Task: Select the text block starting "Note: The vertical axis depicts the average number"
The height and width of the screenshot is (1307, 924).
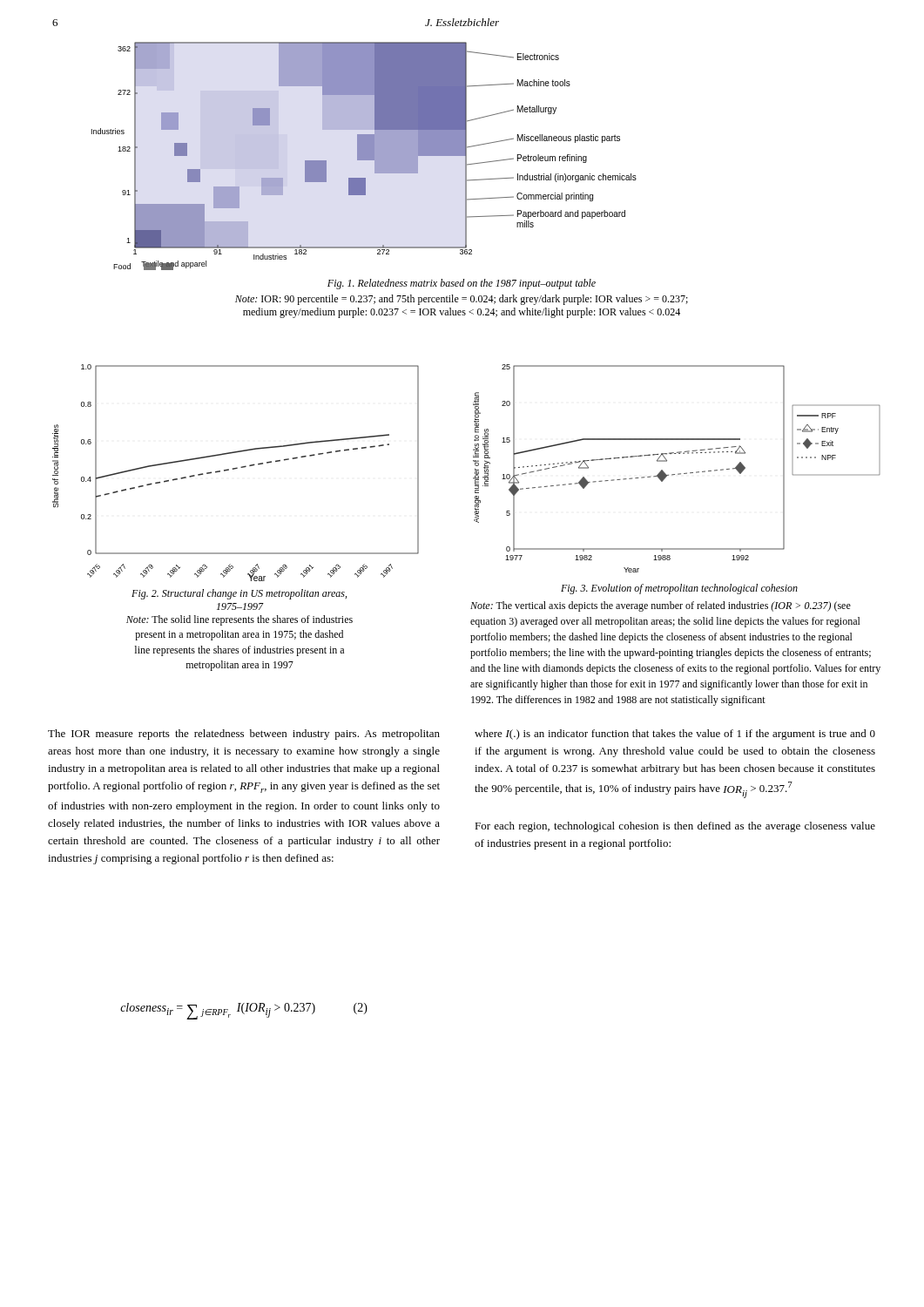Action: [676, 653]
